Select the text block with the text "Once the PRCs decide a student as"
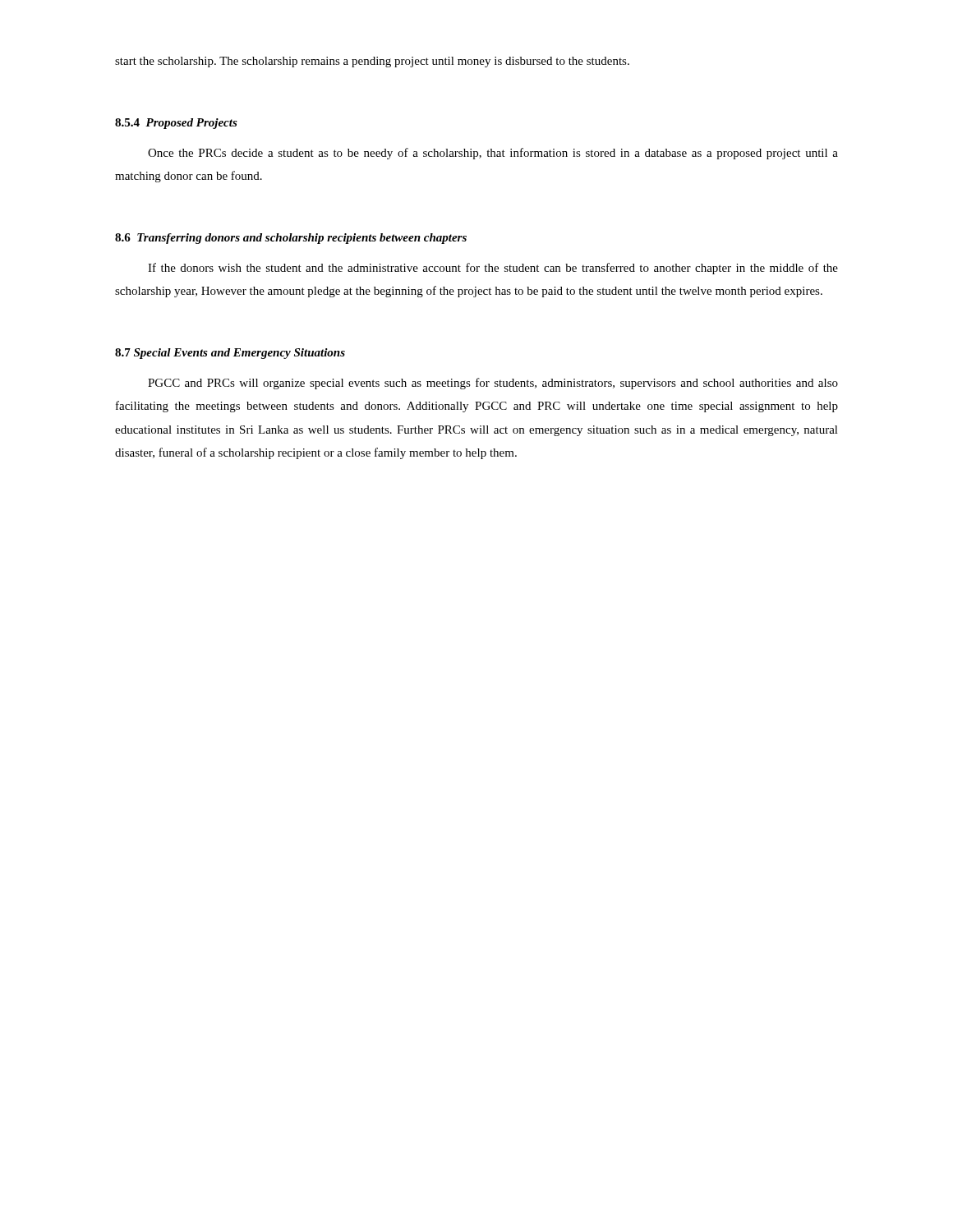953x1232 pixels. pyautogui.click(x=476, y=164)
